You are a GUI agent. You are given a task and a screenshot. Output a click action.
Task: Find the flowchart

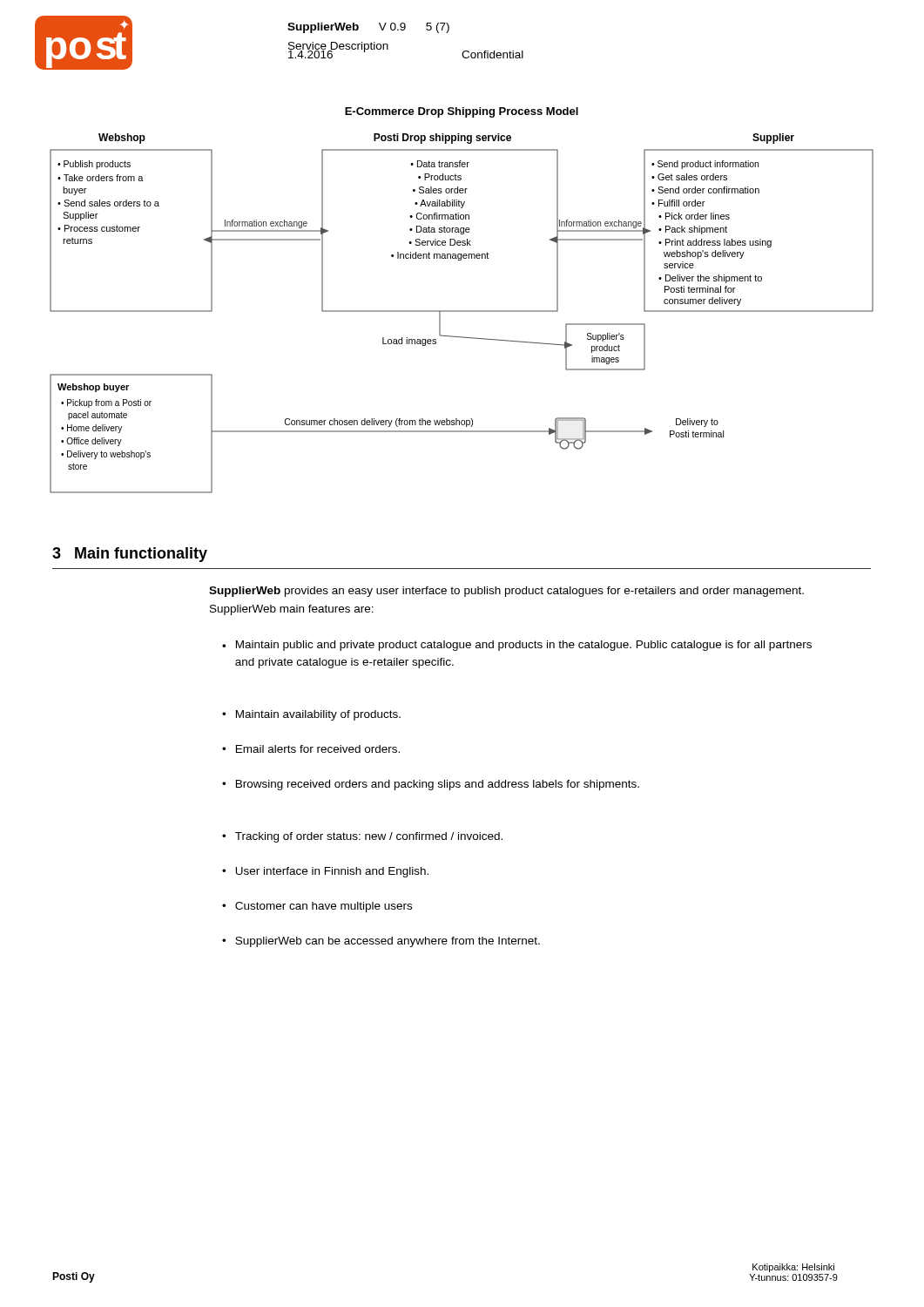[462, 322]
